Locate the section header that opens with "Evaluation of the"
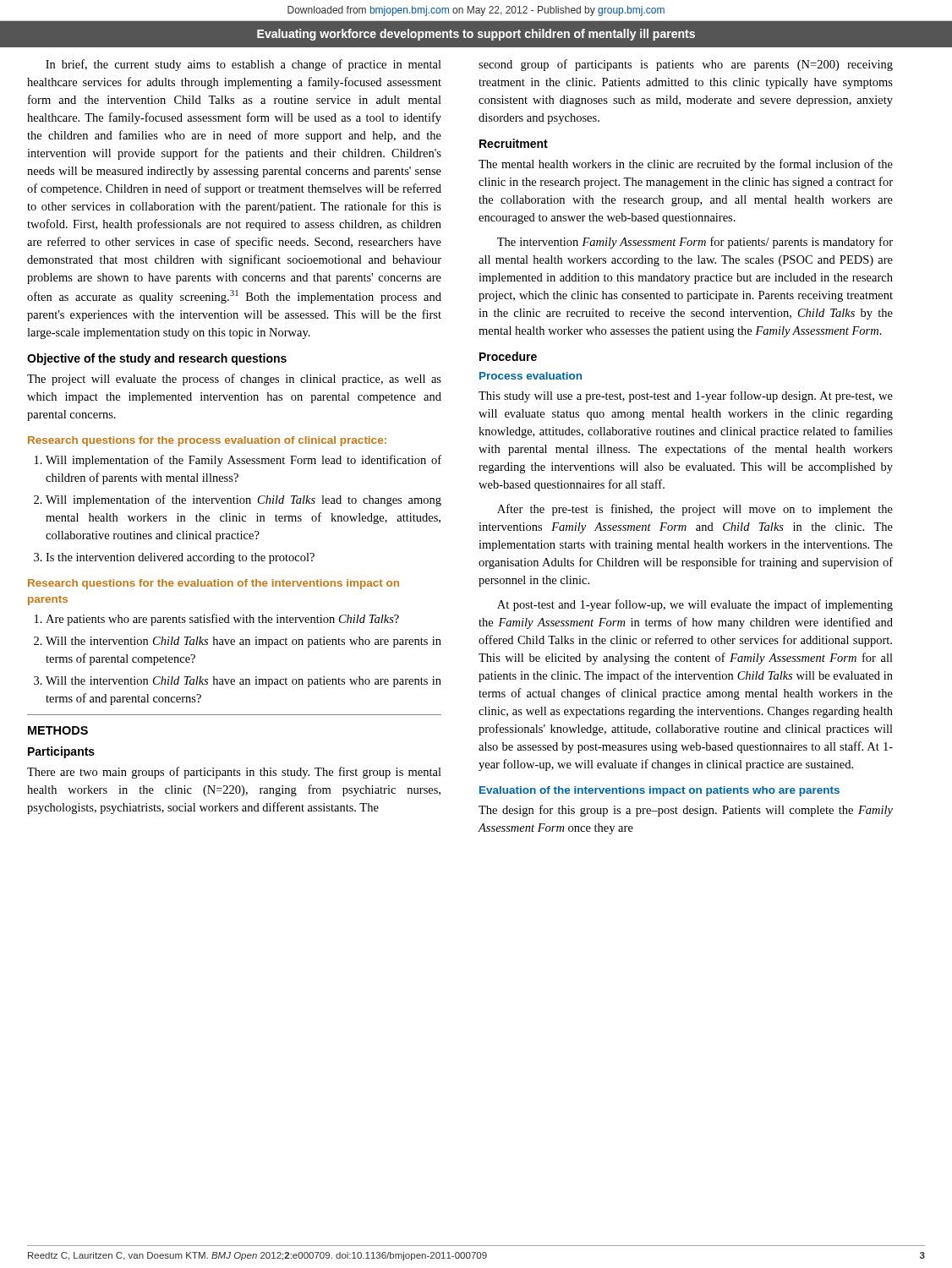The image size is (952, 1268). click(x=659, y=790)
